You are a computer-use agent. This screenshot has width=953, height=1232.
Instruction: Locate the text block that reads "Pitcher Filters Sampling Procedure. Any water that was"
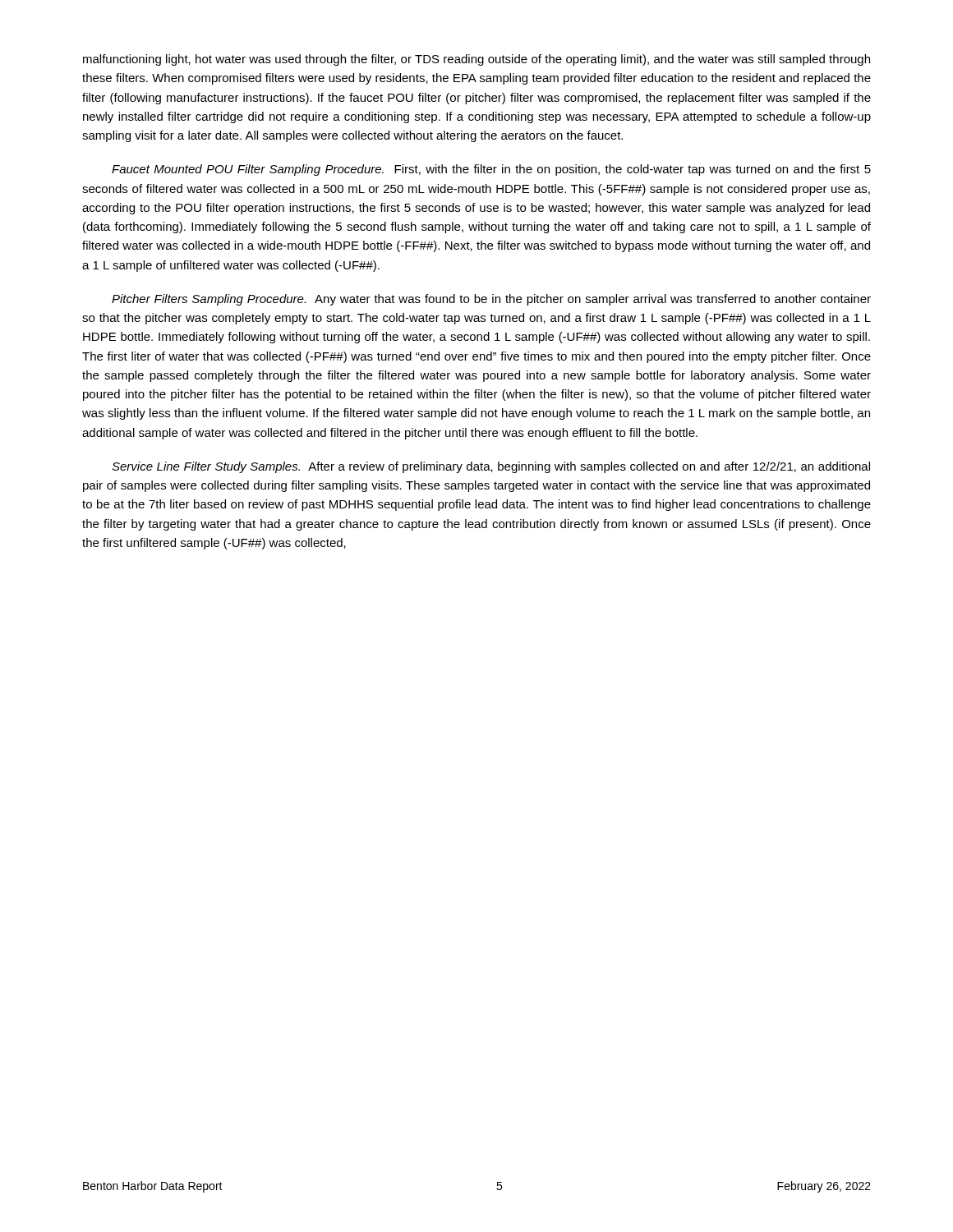[x=476, y=365]
